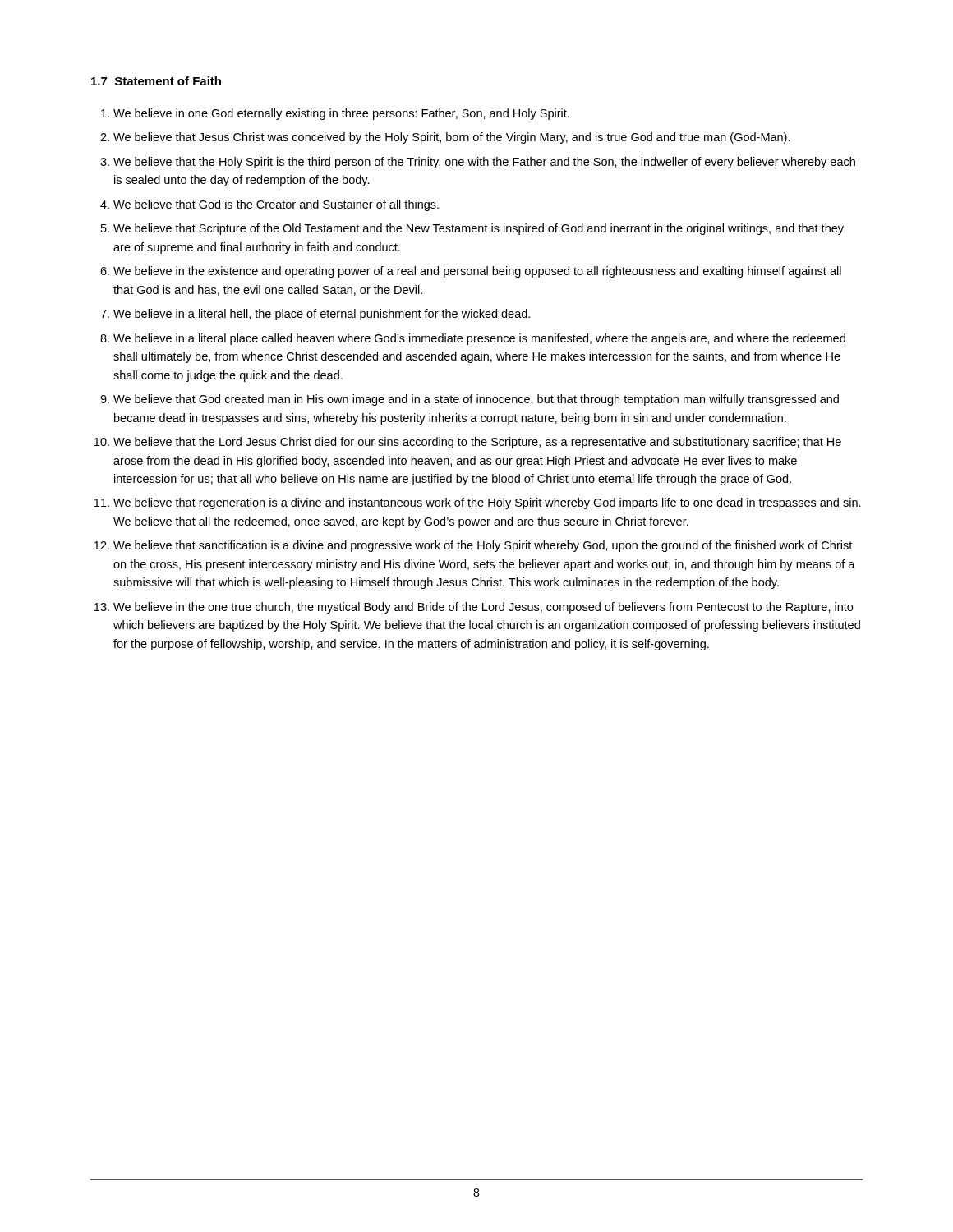Image resolution: width=953 pixels, height=1232 pixels.
Task: Click the passage that begins "We believe that sanctification is a"
Action: pos(484,564)
